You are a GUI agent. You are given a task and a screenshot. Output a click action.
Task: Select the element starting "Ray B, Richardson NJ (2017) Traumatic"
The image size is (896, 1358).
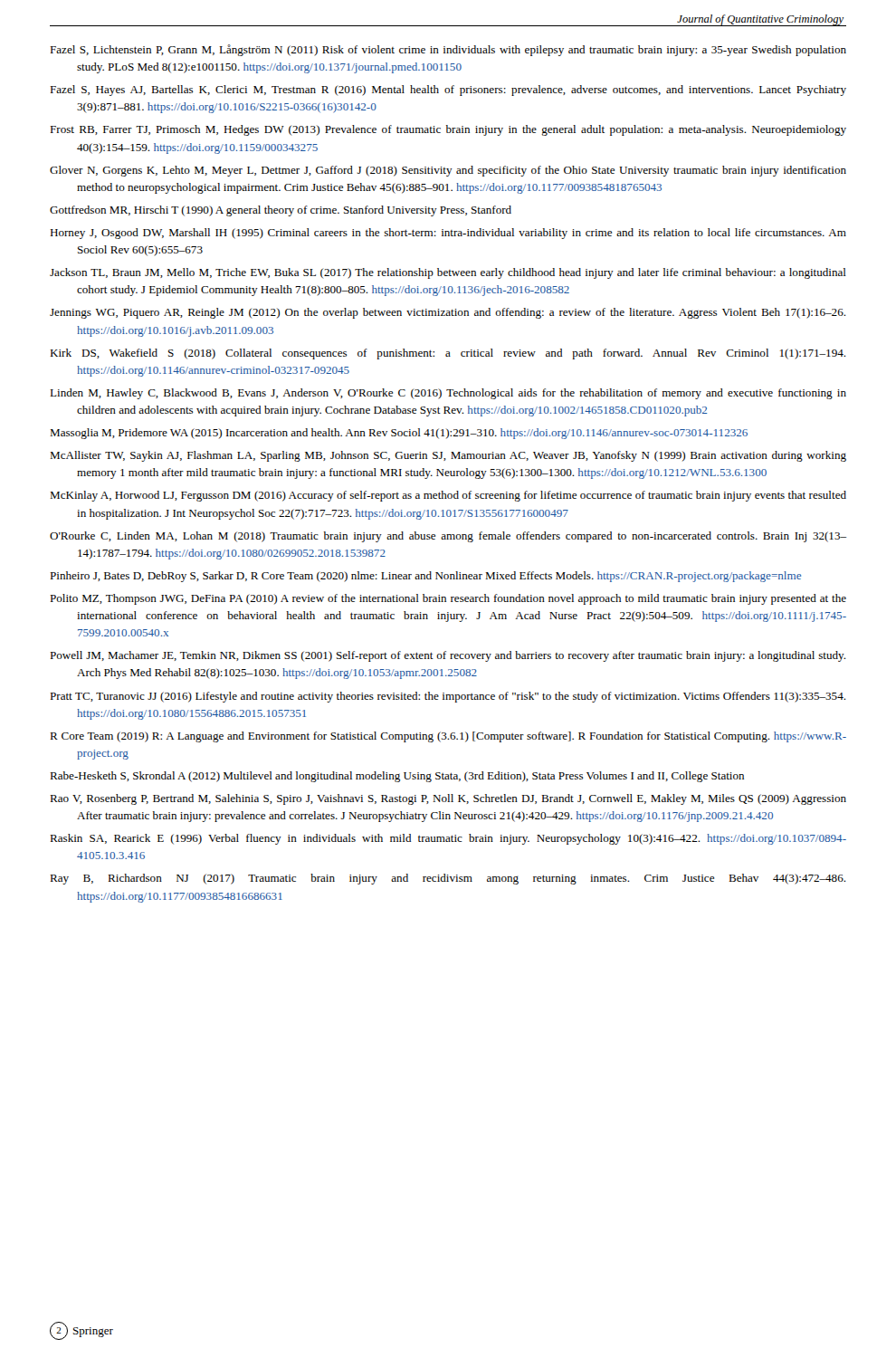(448, 887)
